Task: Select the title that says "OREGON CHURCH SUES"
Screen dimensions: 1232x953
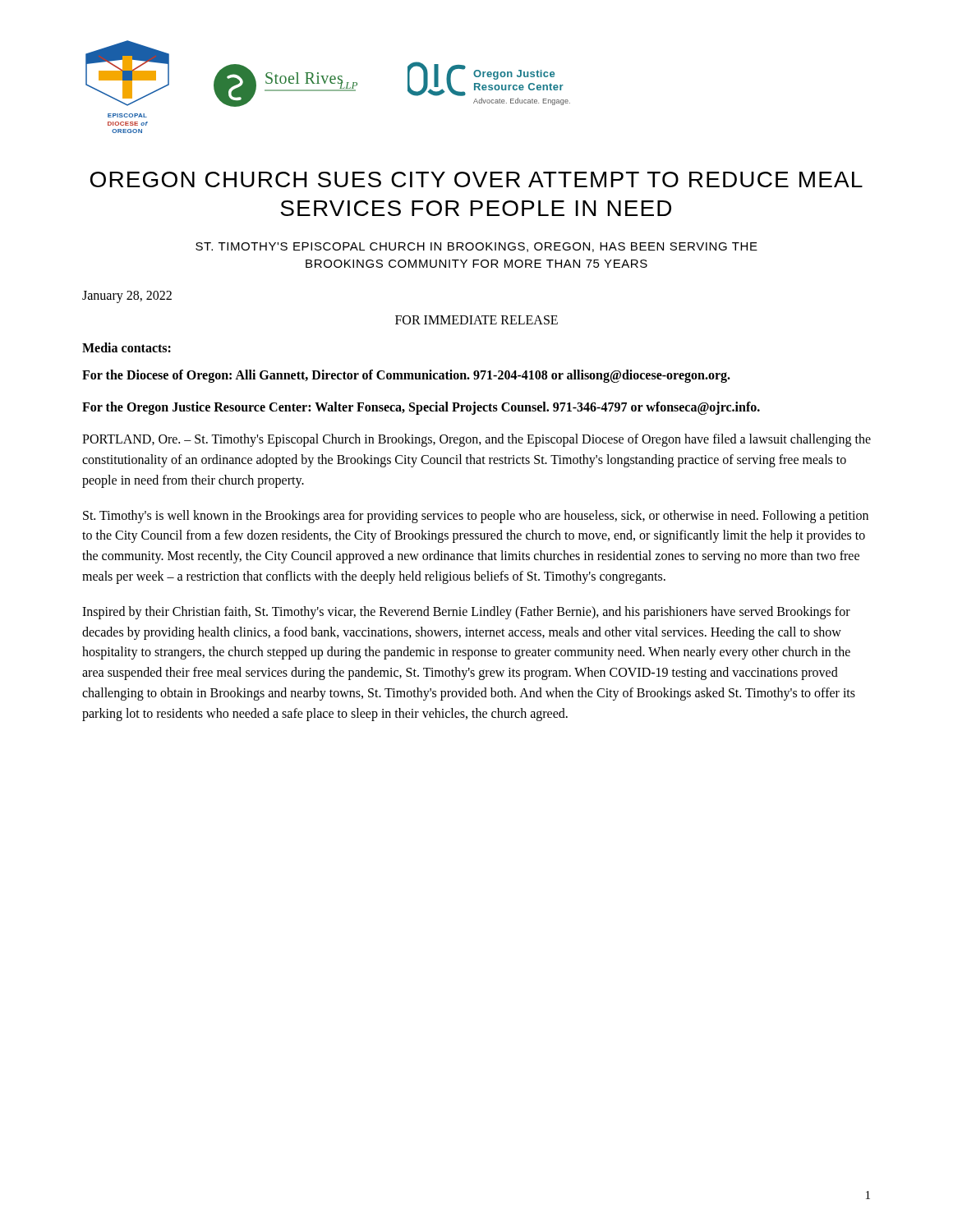Action: click(476, 194)
